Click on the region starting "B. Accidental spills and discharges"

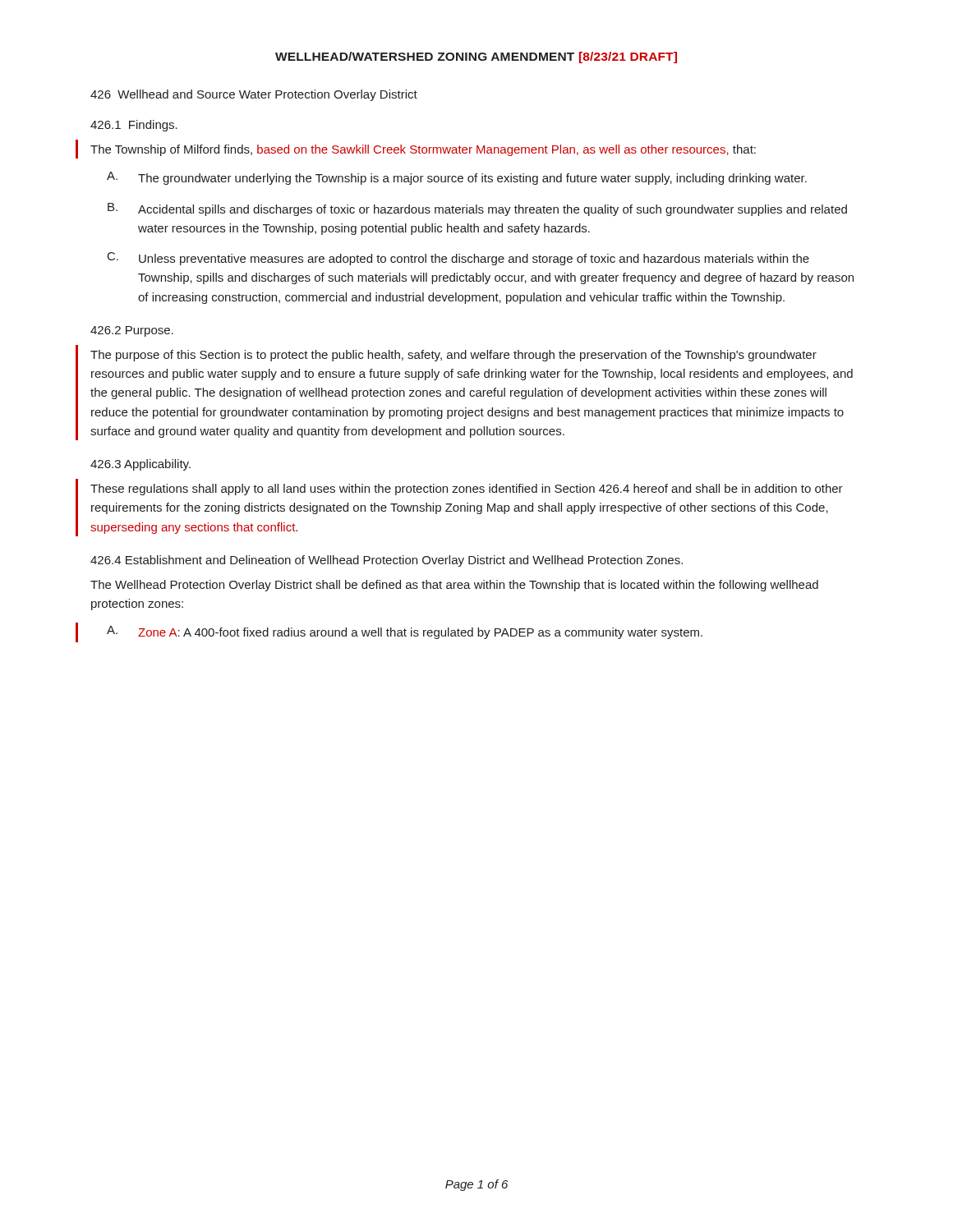click(485, 218)
